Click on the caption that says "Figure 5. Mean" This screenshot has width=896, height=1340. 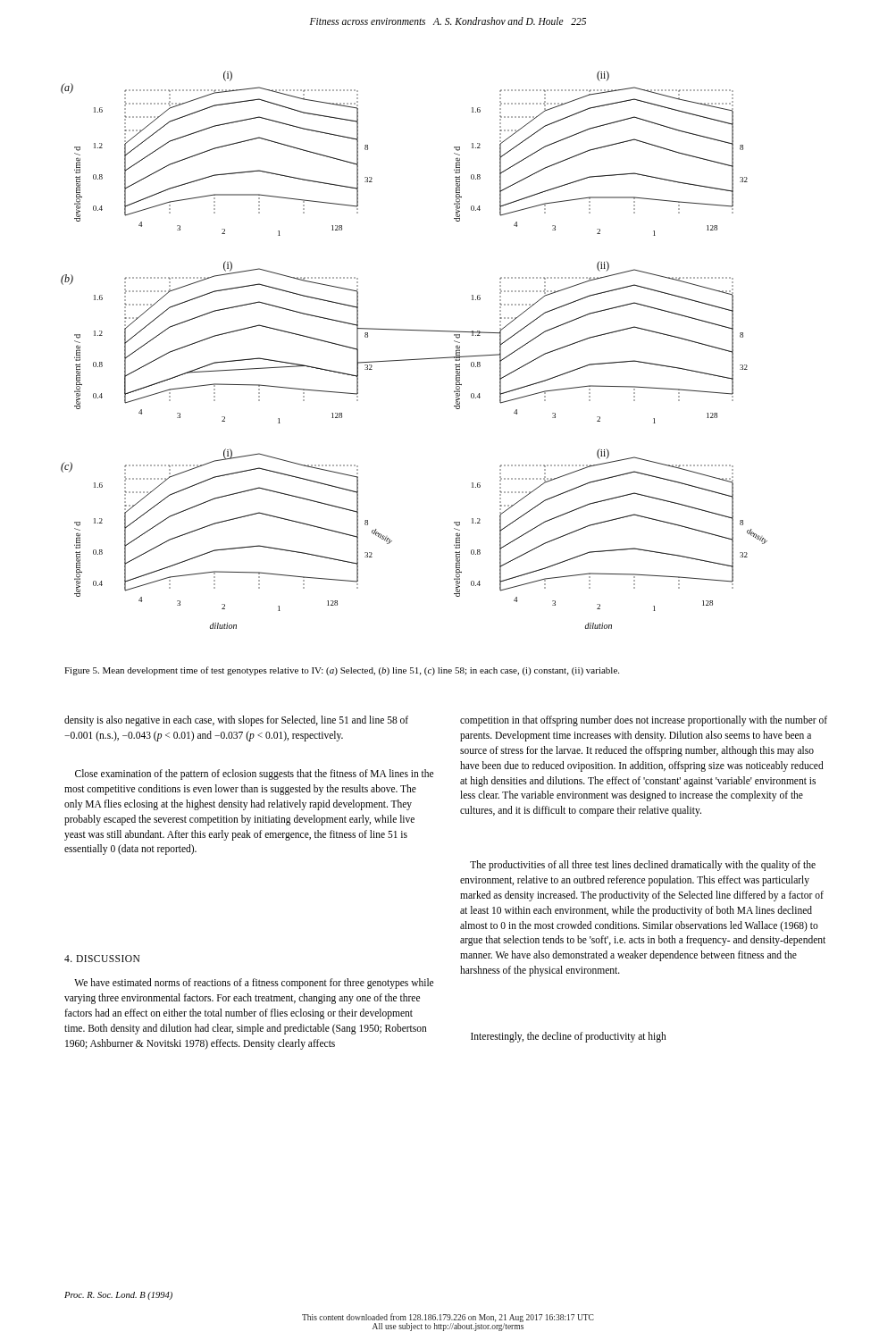click(342, 670)
